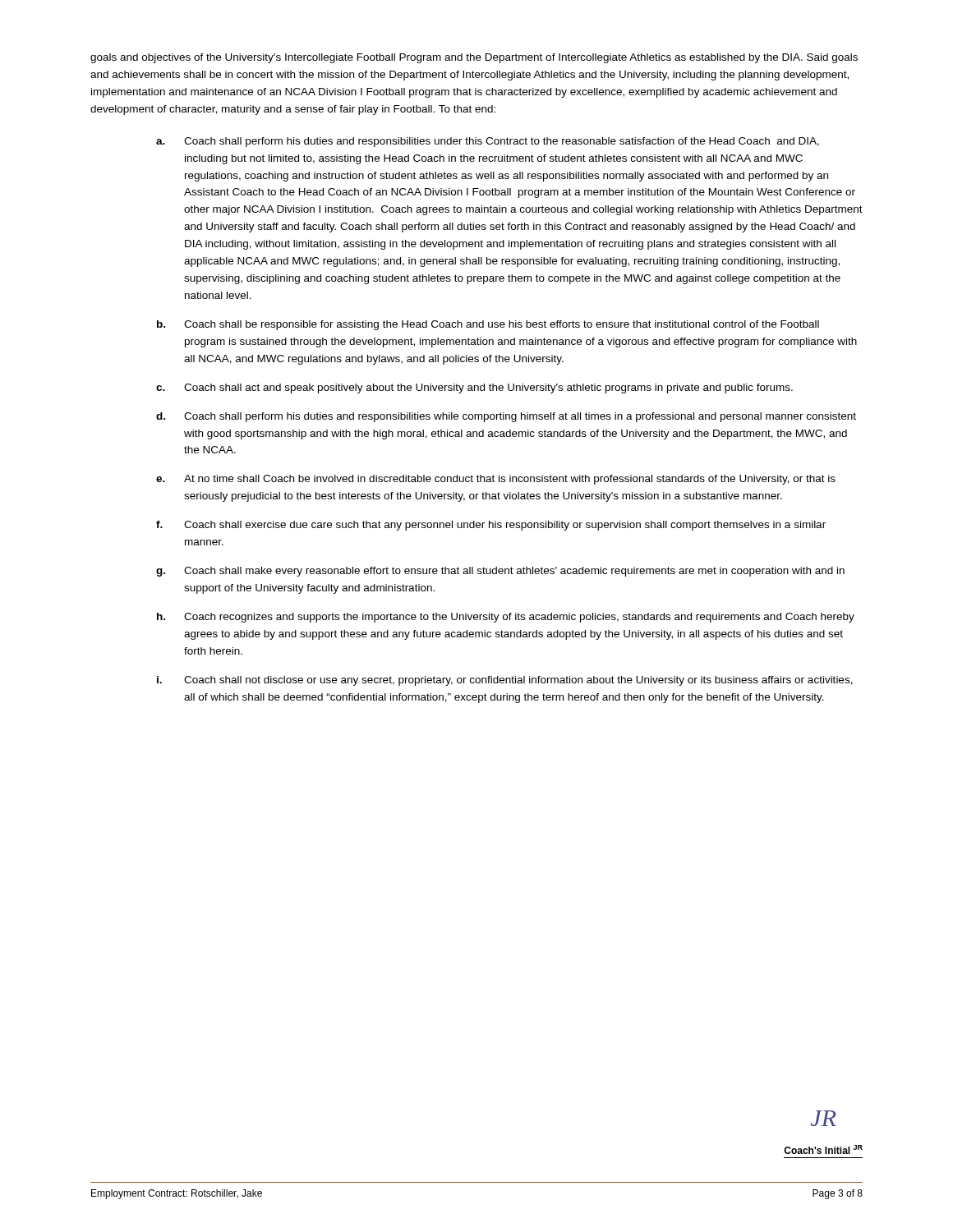The width and height of the screenshot is (953, 1232).
Task: Find the block on this page that starts "i. Coach shall not disclose or use"
Action: [509, 689]
